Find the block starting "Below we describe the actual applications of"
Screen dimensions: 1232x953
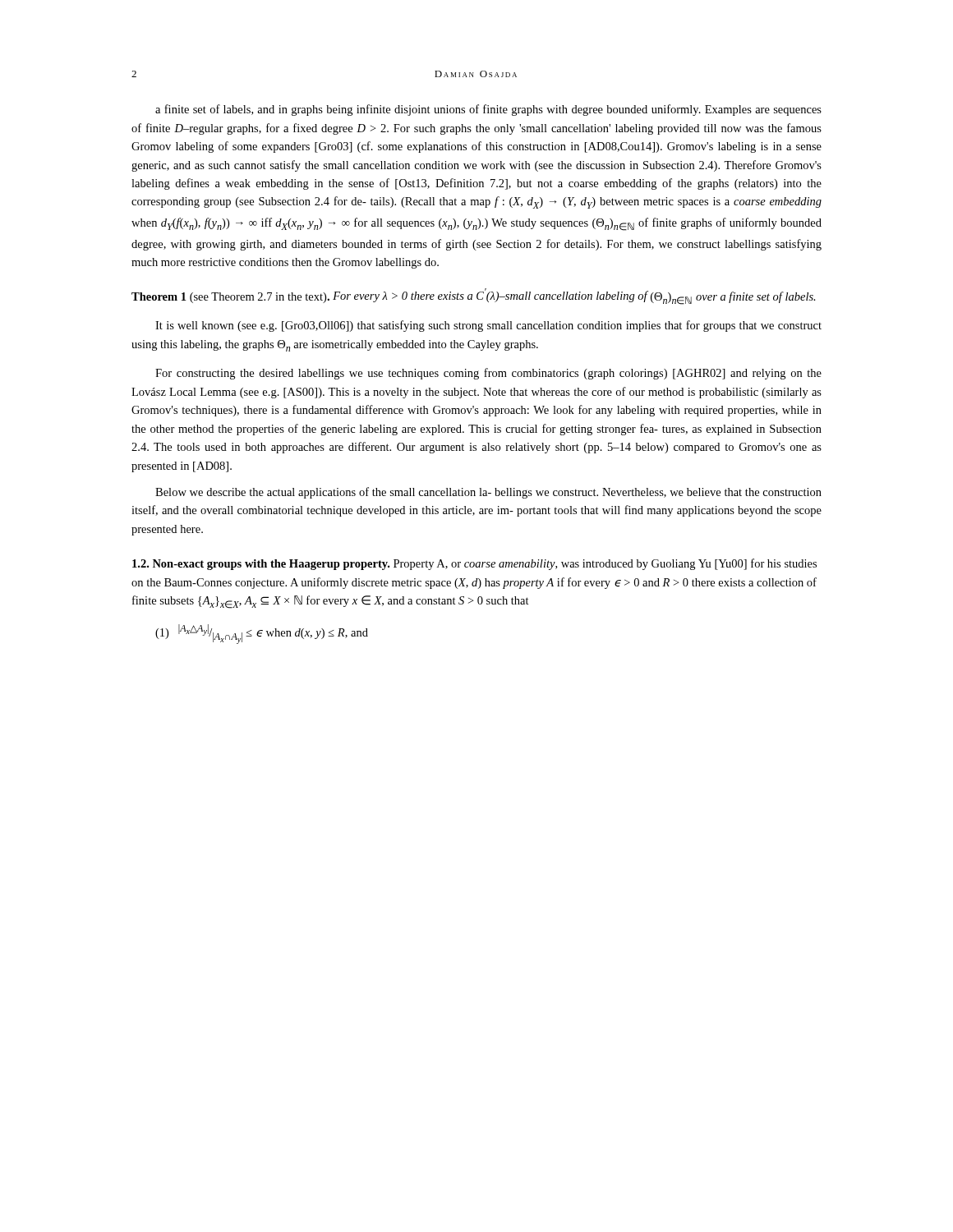coord(476,510)
